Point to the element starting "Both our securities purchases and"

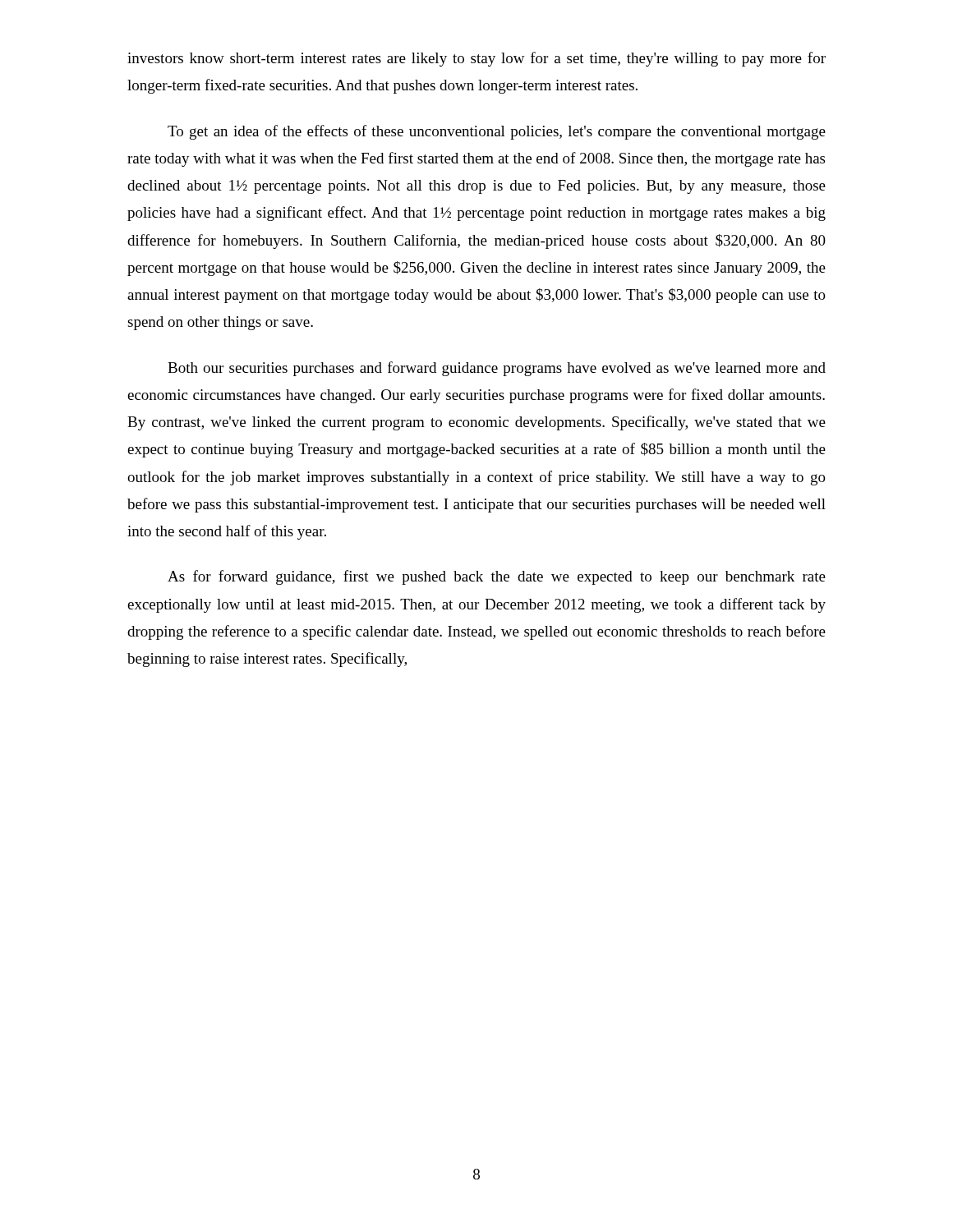tap(476, 449)
